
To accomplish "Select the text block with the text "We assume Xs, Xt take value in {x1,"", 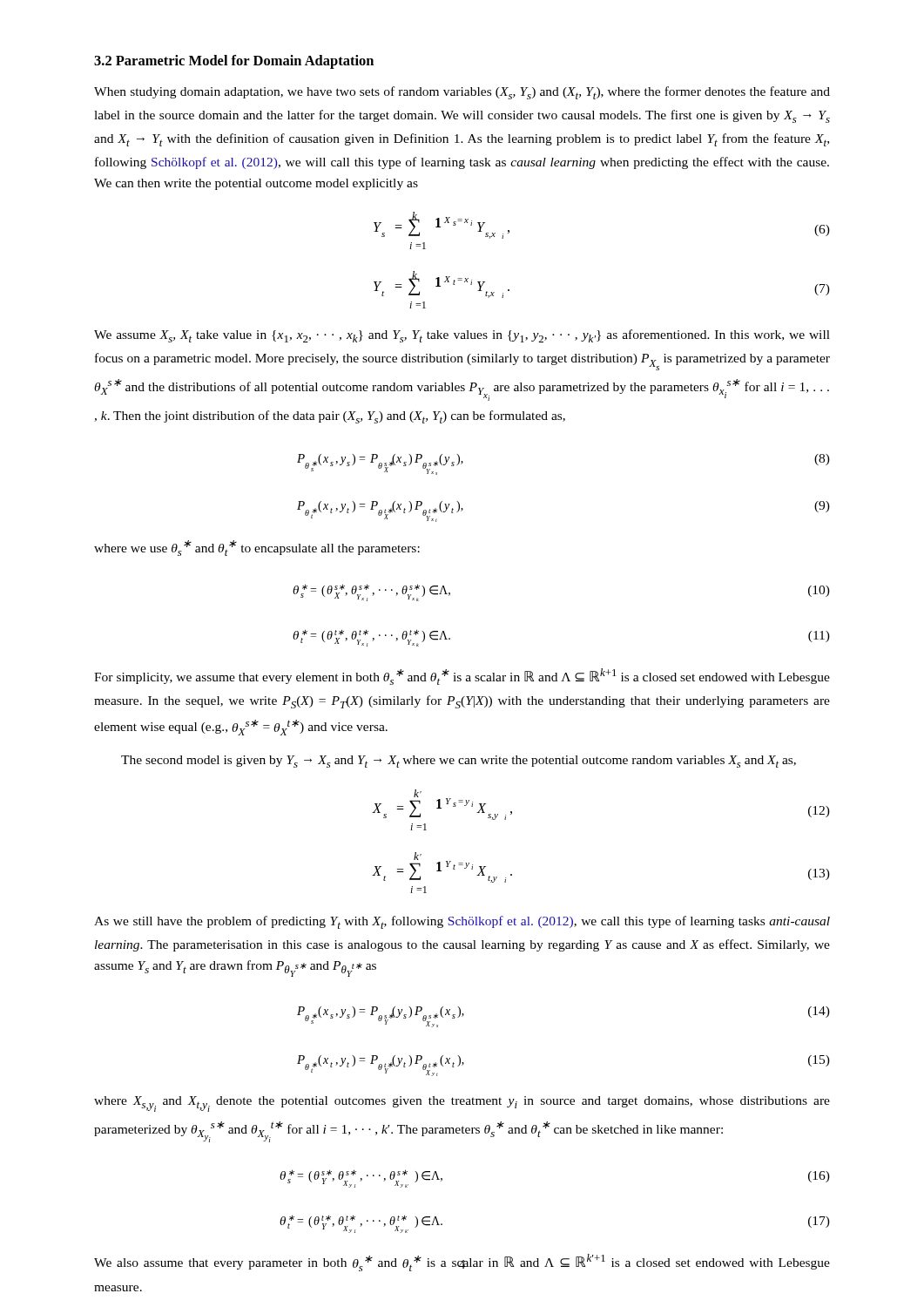I will point(462,376).
